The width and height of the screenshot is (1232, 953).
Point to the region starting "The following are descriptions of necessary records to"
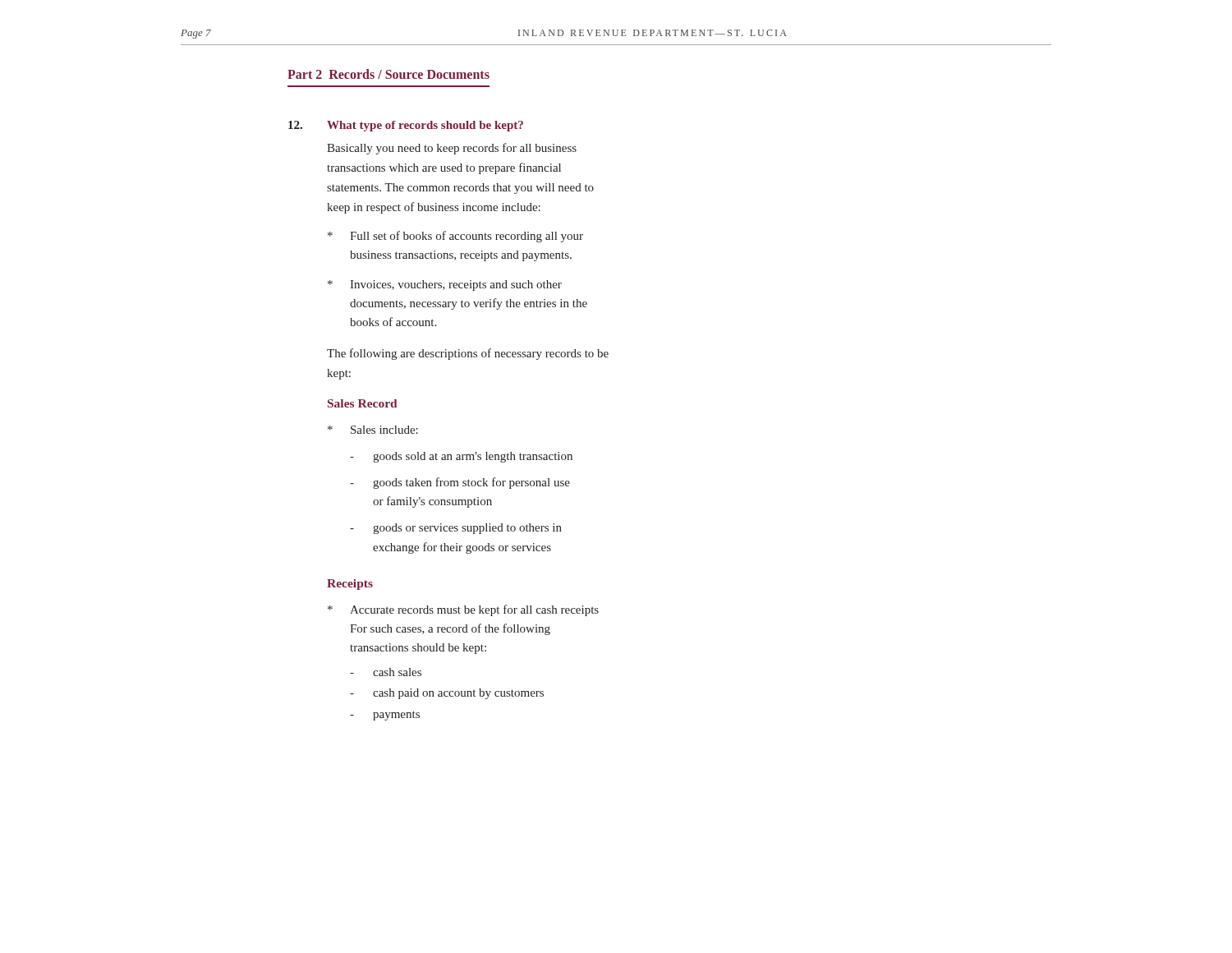coord(468,363)
